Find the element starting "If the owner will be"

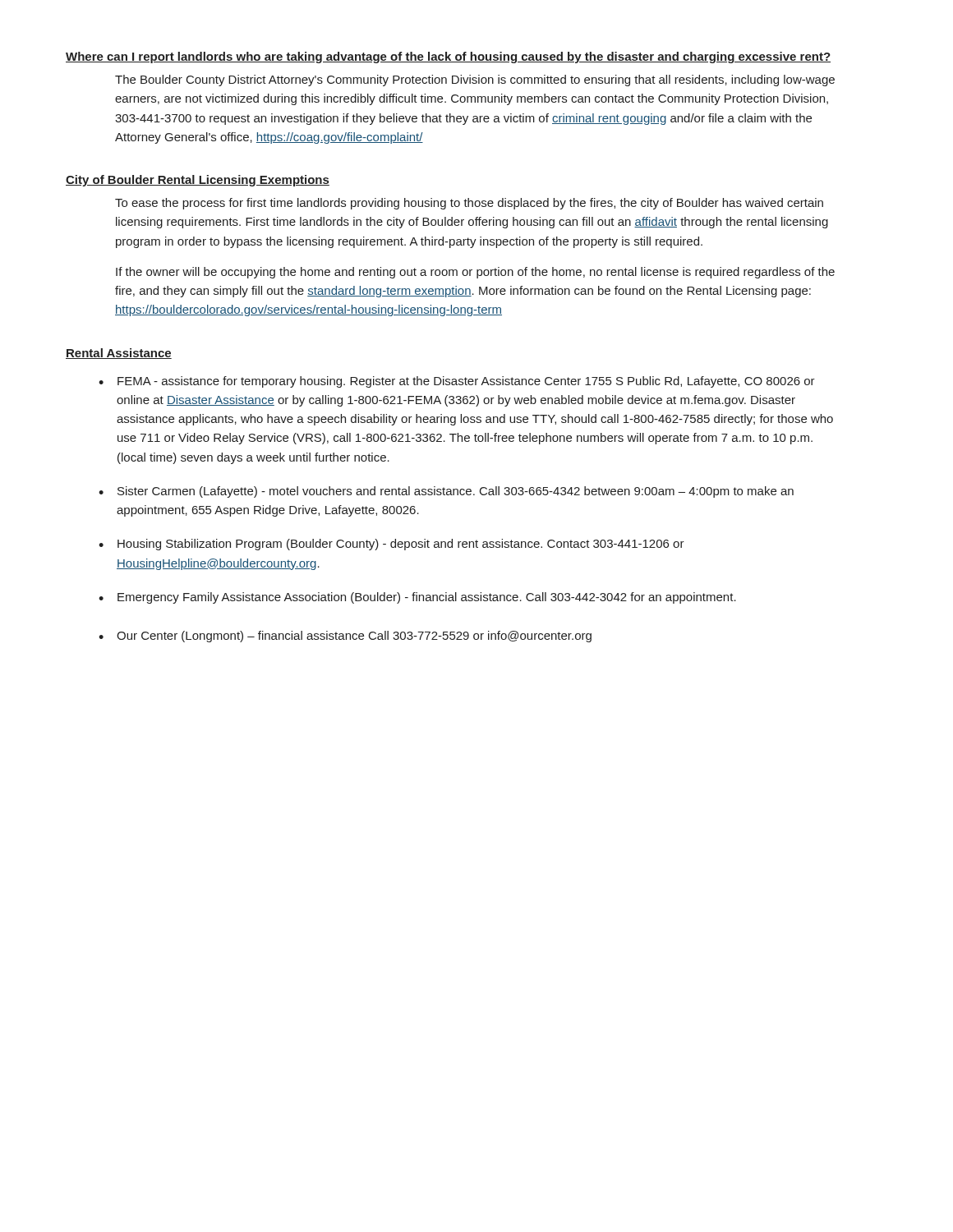[475, 290]
